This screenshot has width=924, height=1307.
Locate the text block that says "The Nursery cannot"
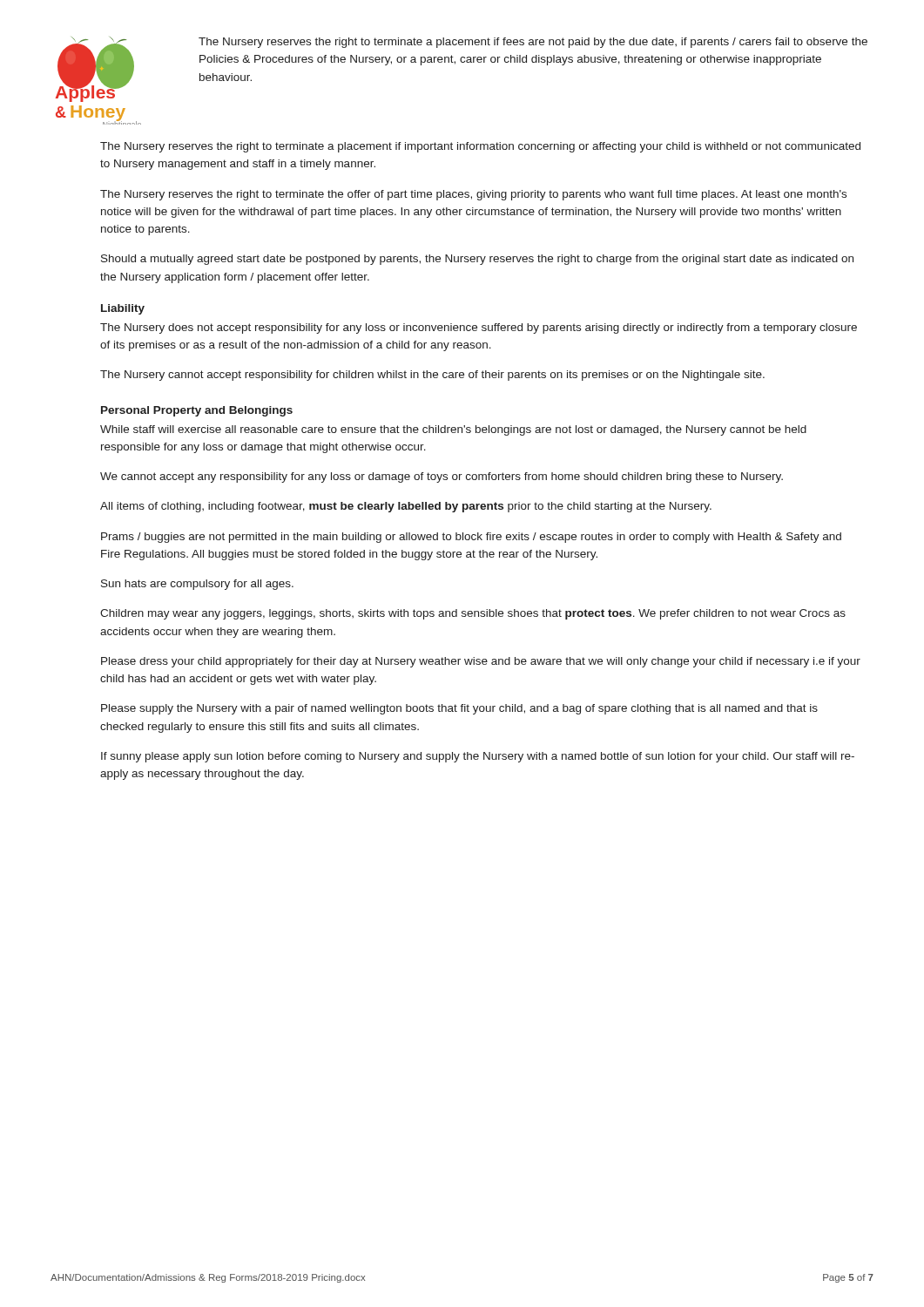tap(482, 375)
